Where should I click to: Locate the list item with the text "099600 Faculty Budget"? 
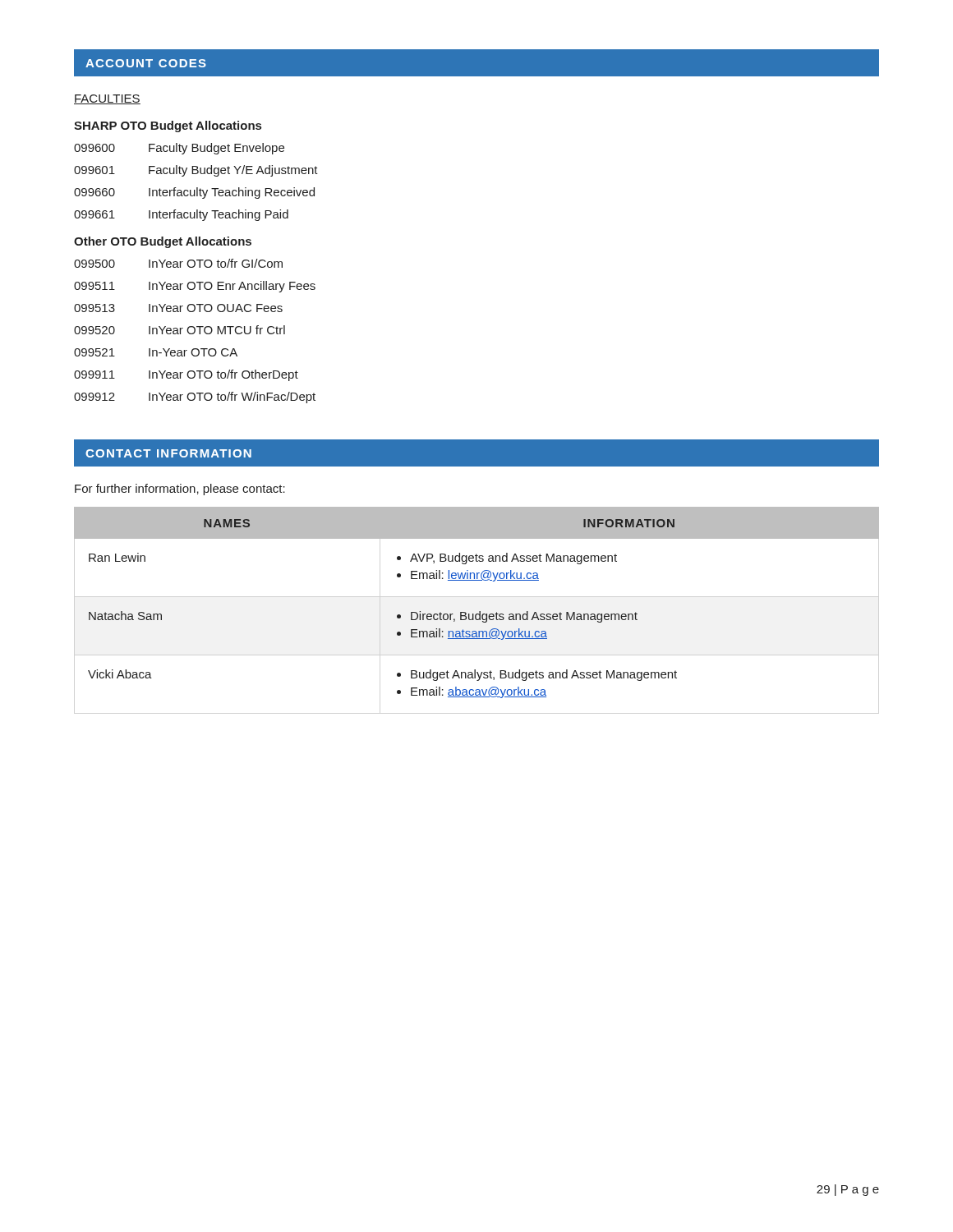click(x=179, y=149)
